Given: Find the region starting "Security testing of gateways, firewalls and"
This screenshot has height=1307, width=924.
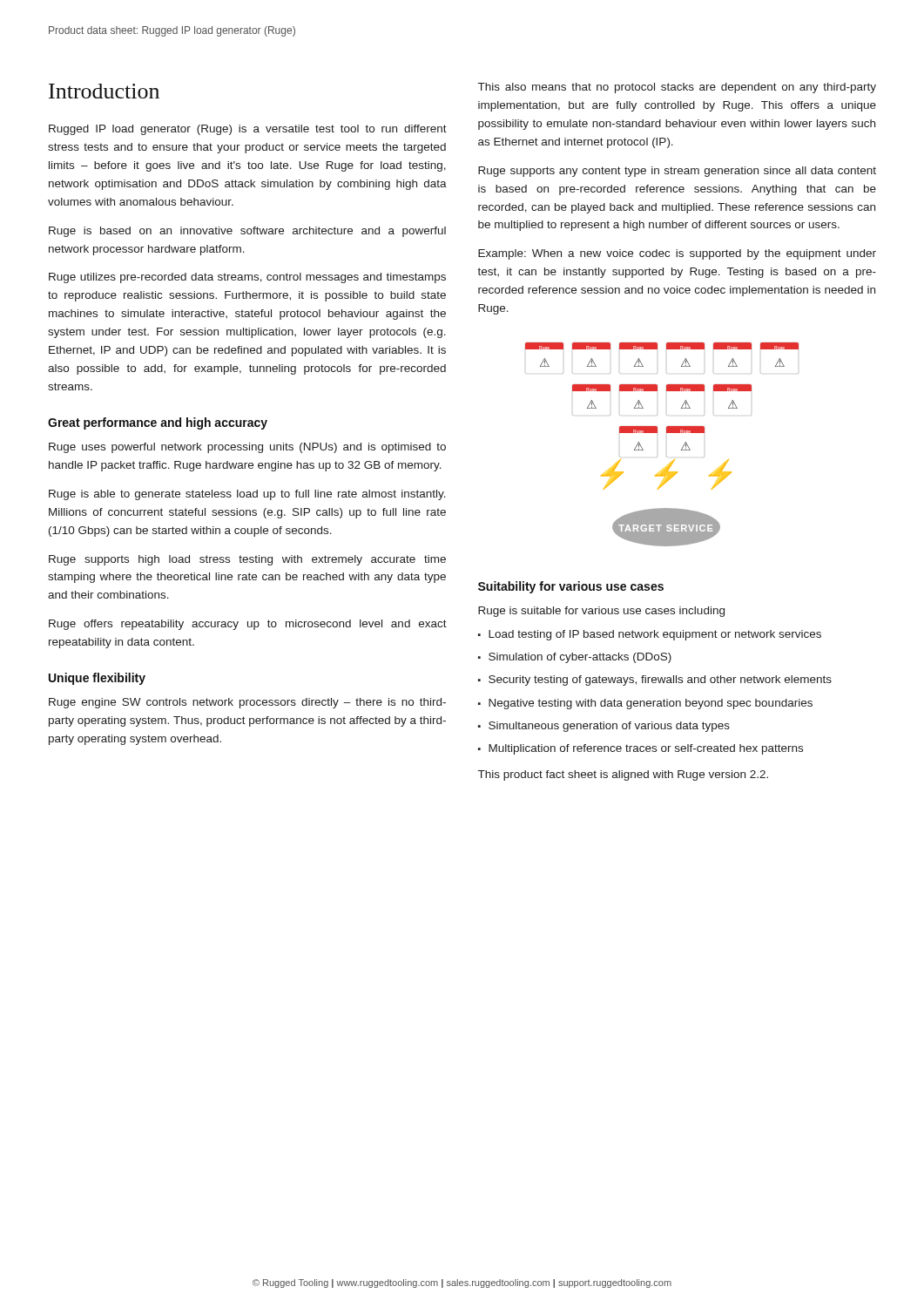Looking at the screenshot, I should click(x=677, y=680).
